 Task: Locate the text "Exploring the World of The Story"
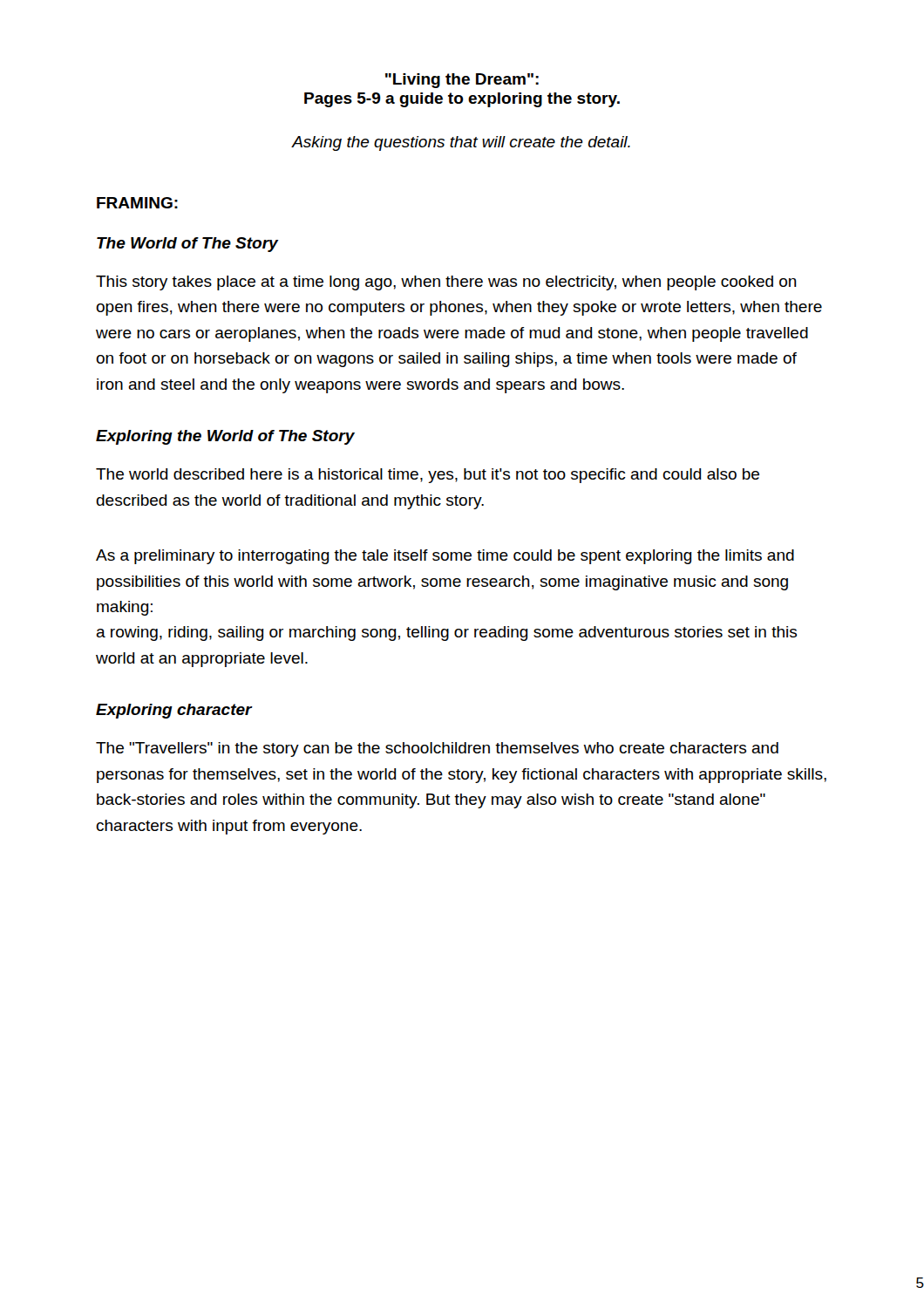click(225, 436)
